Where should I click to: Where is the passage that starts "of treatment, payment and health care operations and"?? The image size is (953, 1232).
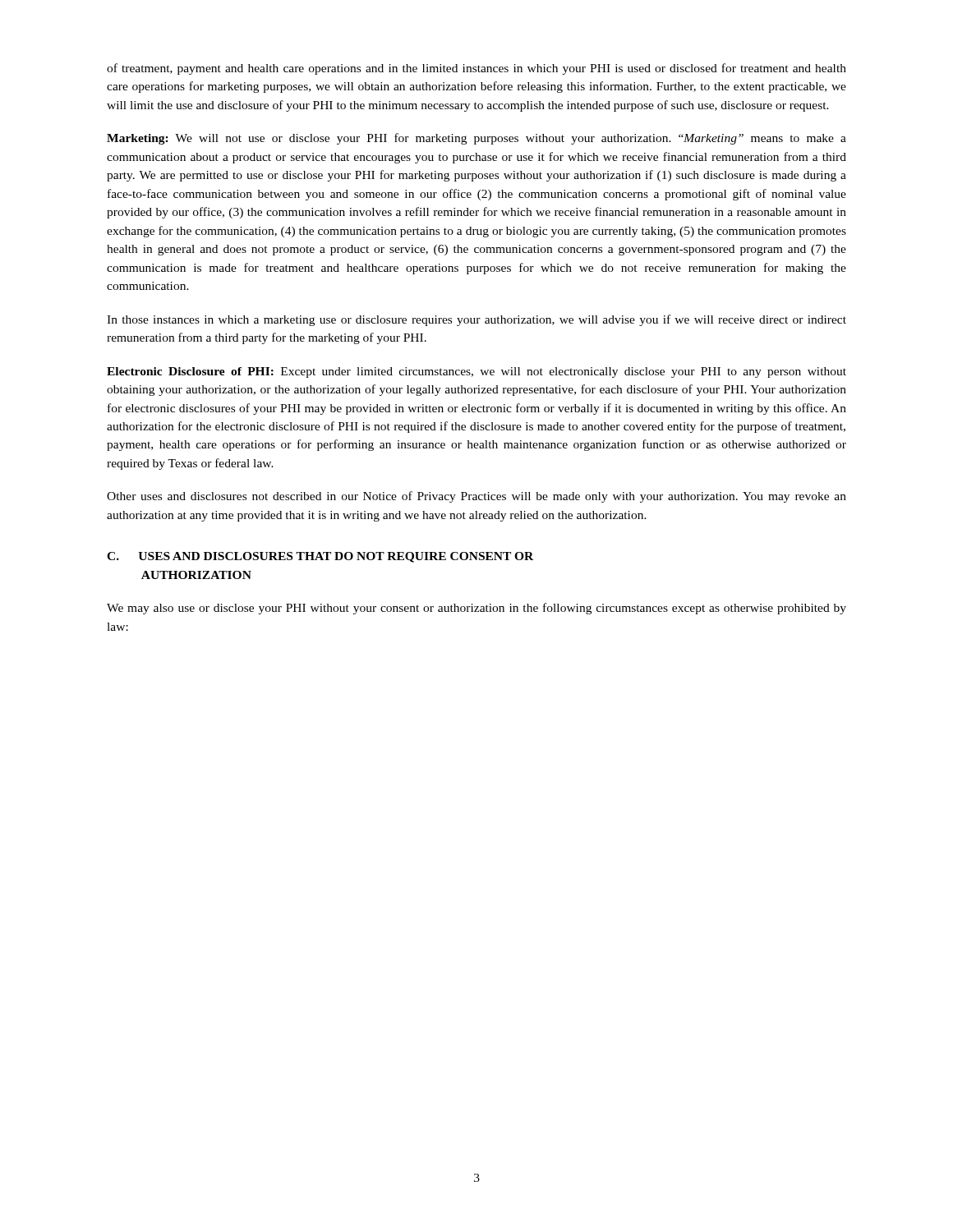476,86
